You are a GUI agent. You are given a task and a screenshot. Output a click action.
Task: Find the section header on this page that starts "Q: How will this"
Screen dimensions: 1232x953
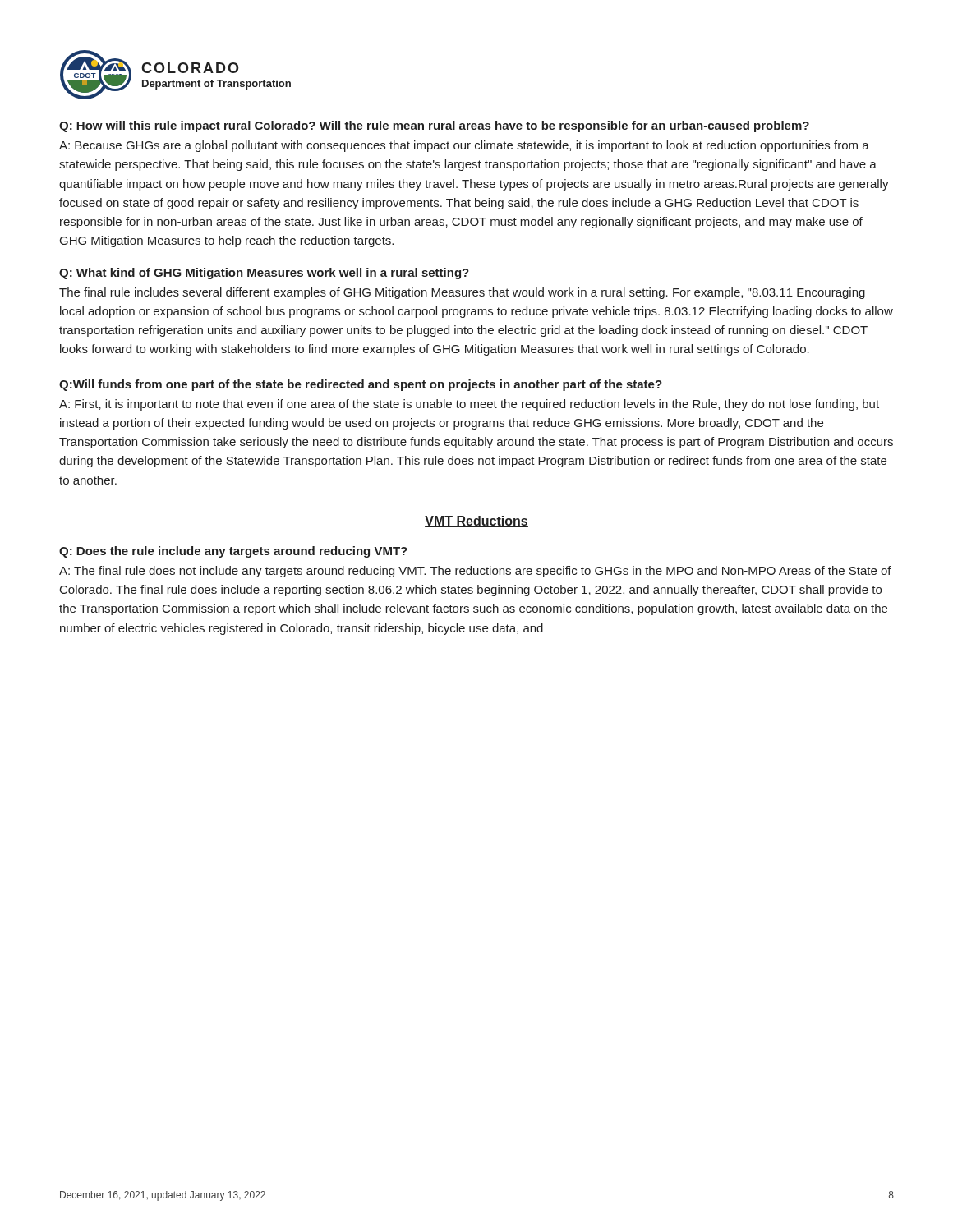coord(476,184)
